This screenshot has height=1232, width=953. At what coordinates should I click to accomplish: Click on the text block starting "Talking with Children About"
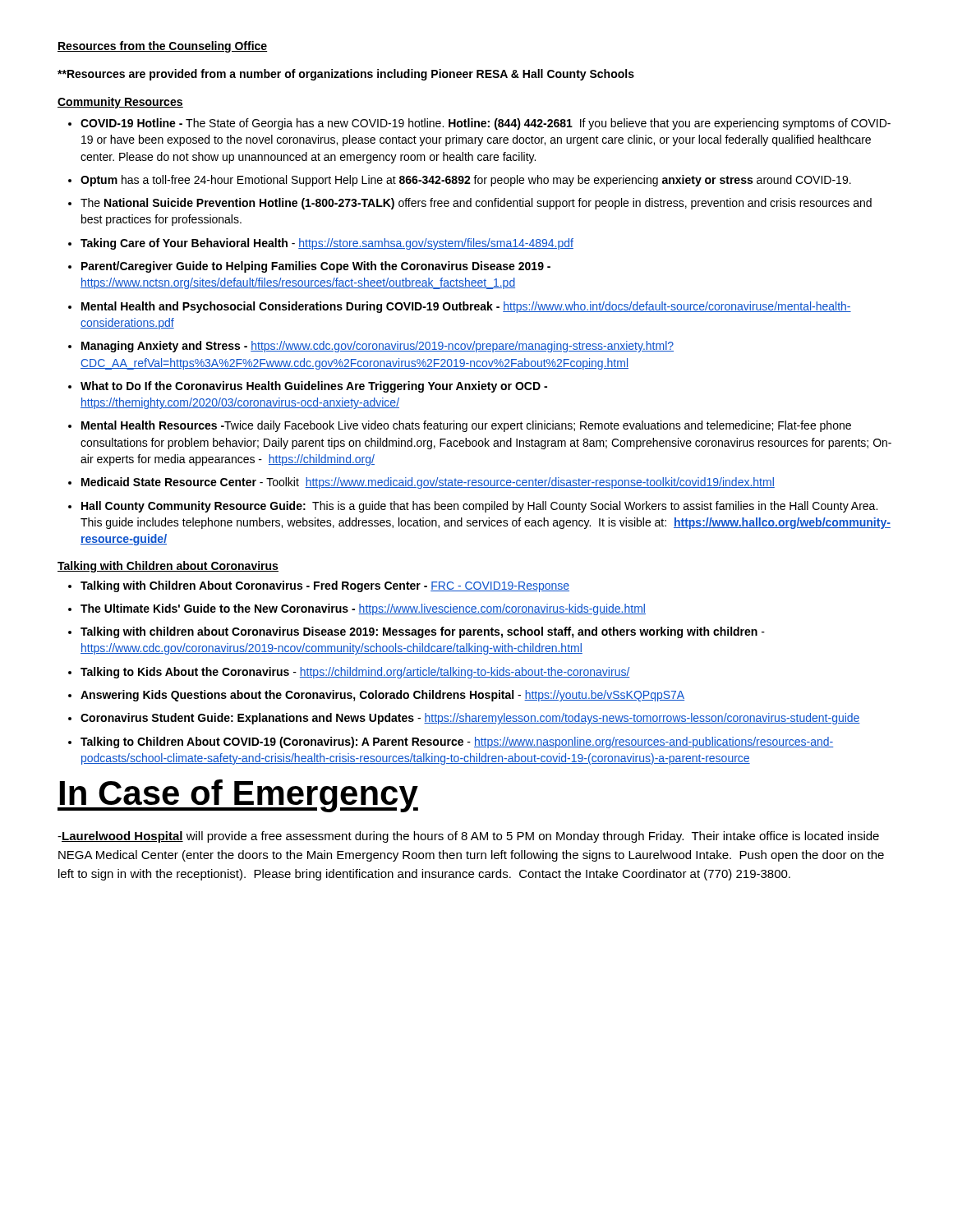coord(325,585)
